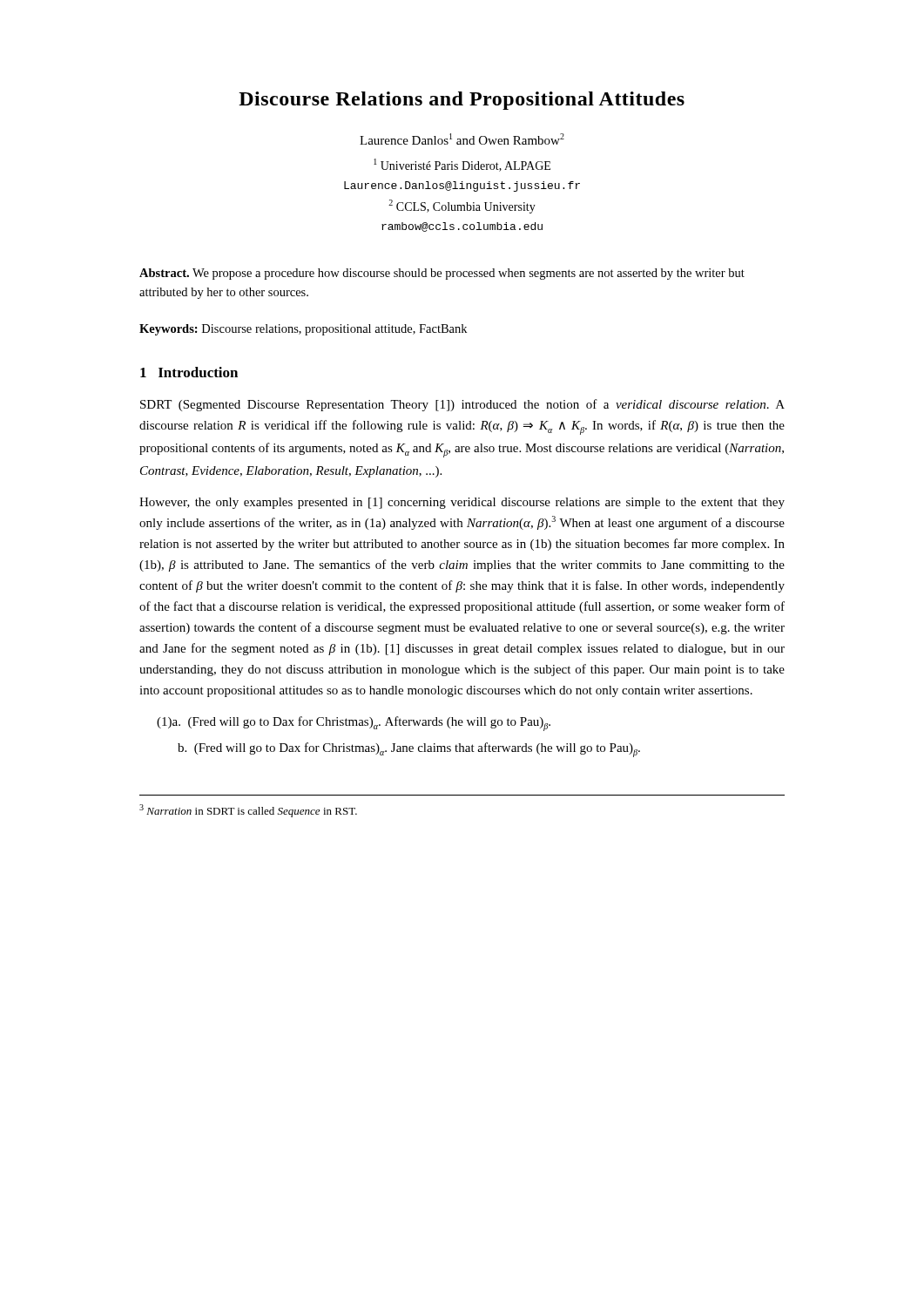Navigate to the passage starting "SDRT (Segmented Discourse Representation Theory [1]) introduced"
The image size is (924, 1307).
[x=462, y=438]
